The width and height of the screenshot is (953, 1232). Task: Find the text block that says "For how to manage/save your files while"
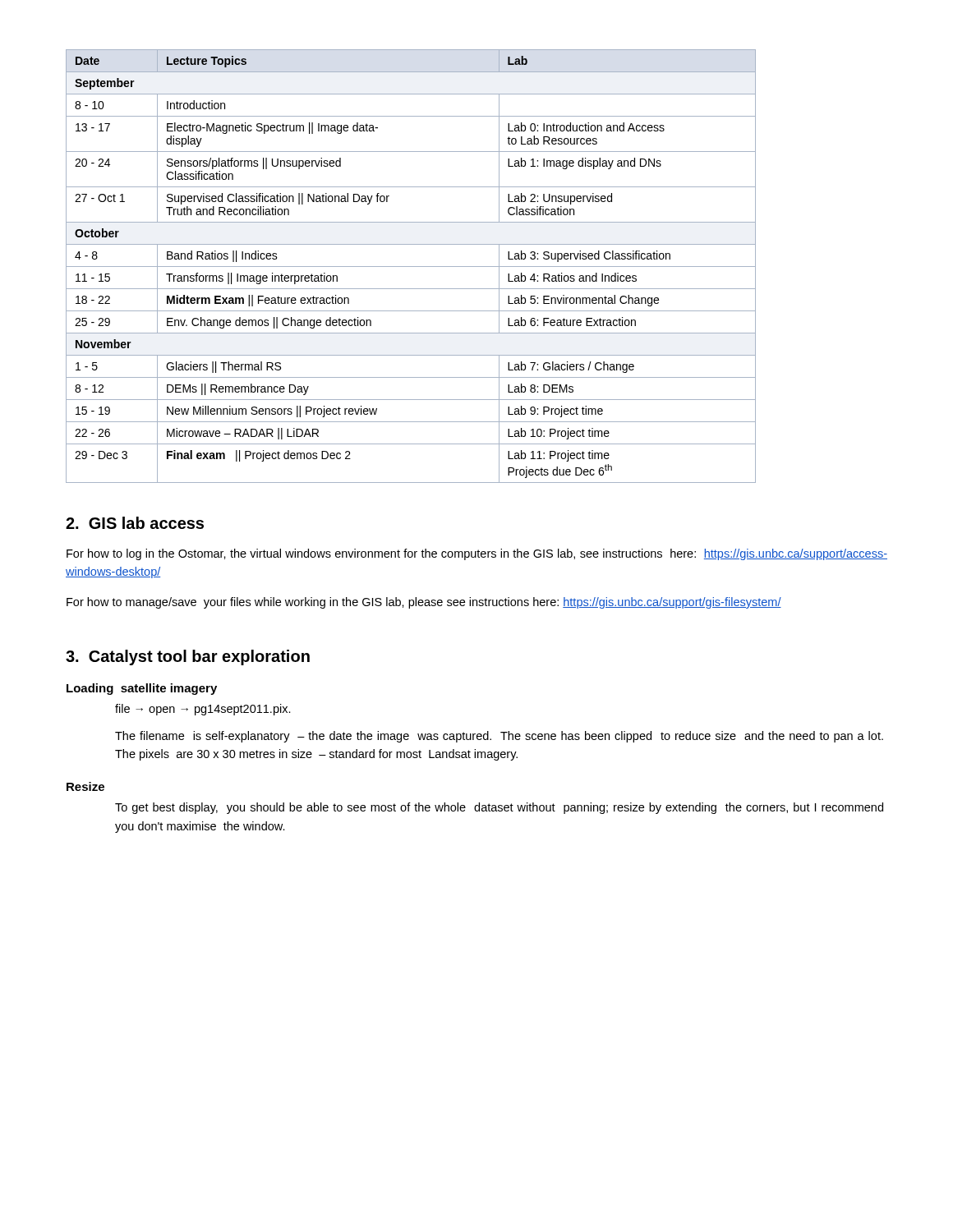point(423,602)
